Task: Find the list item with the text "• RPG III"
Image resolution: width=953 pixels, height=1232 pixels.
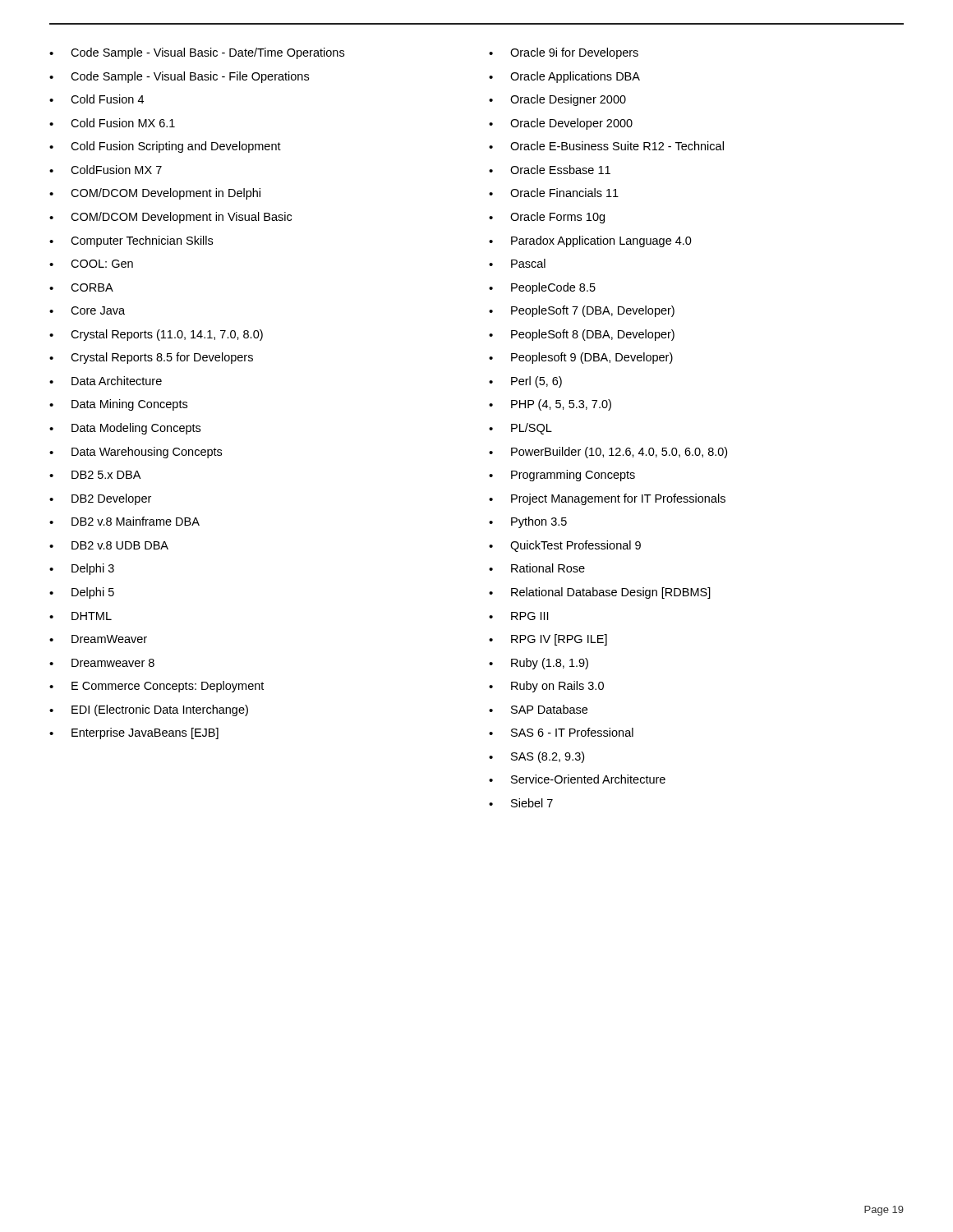Action: [518, 616]
